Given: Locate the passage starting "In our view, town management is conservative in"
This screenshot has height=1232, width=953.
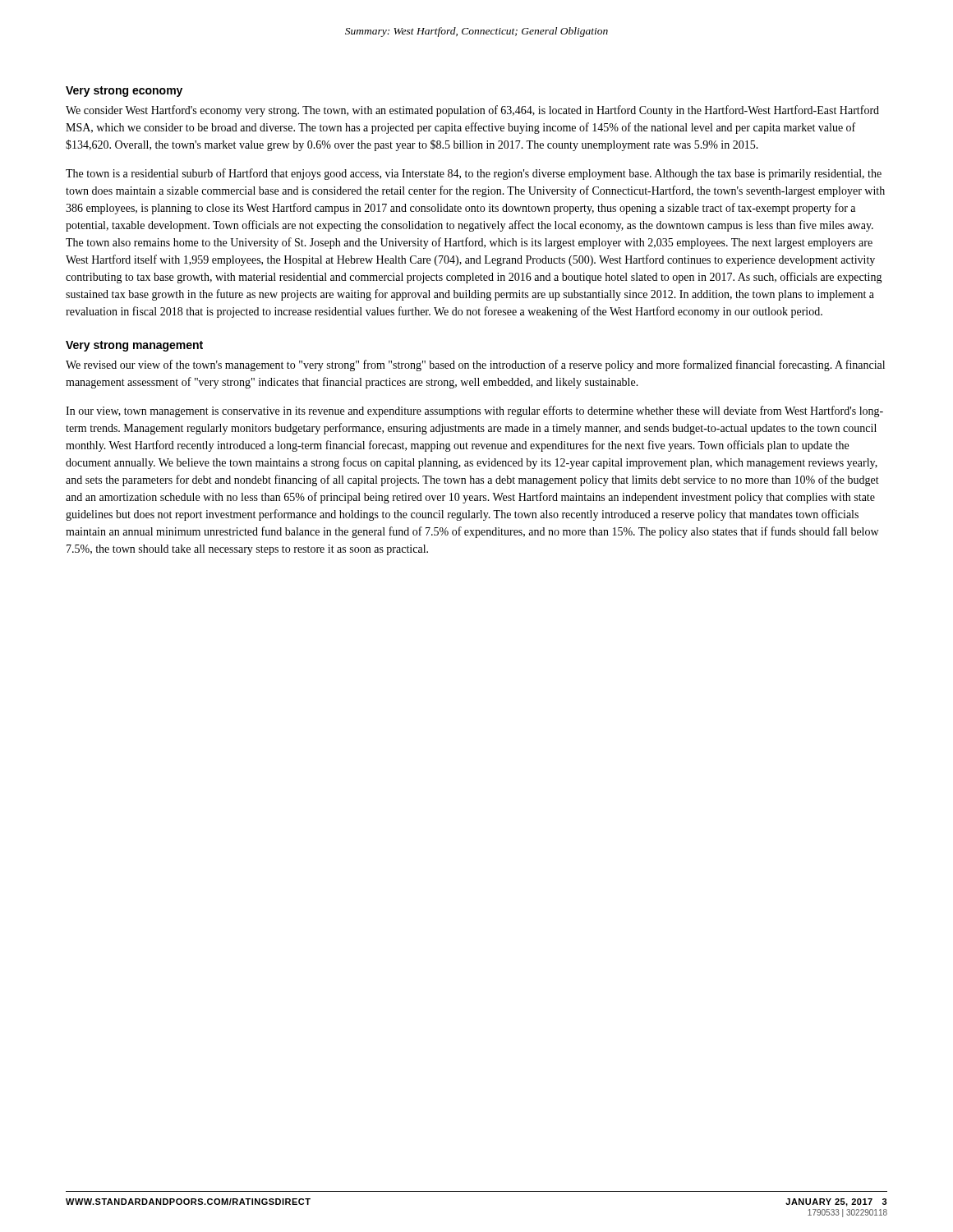Looking at the screenshot, I should pyautogui.click(x=475, y=480).
